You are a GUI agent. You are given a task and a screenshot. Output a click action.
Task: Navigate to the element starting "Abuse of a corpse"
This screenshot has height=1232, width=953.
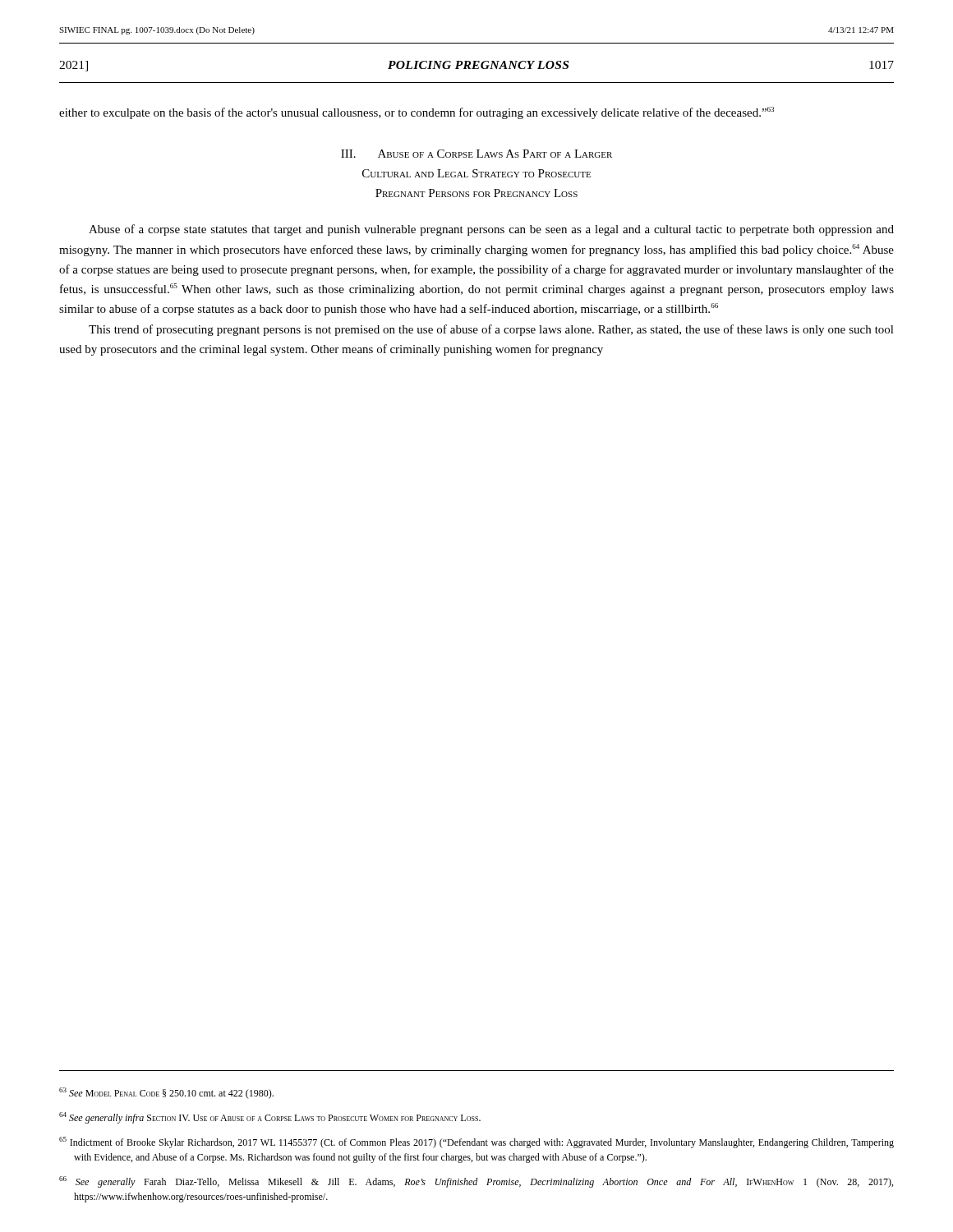click(476, 269)
